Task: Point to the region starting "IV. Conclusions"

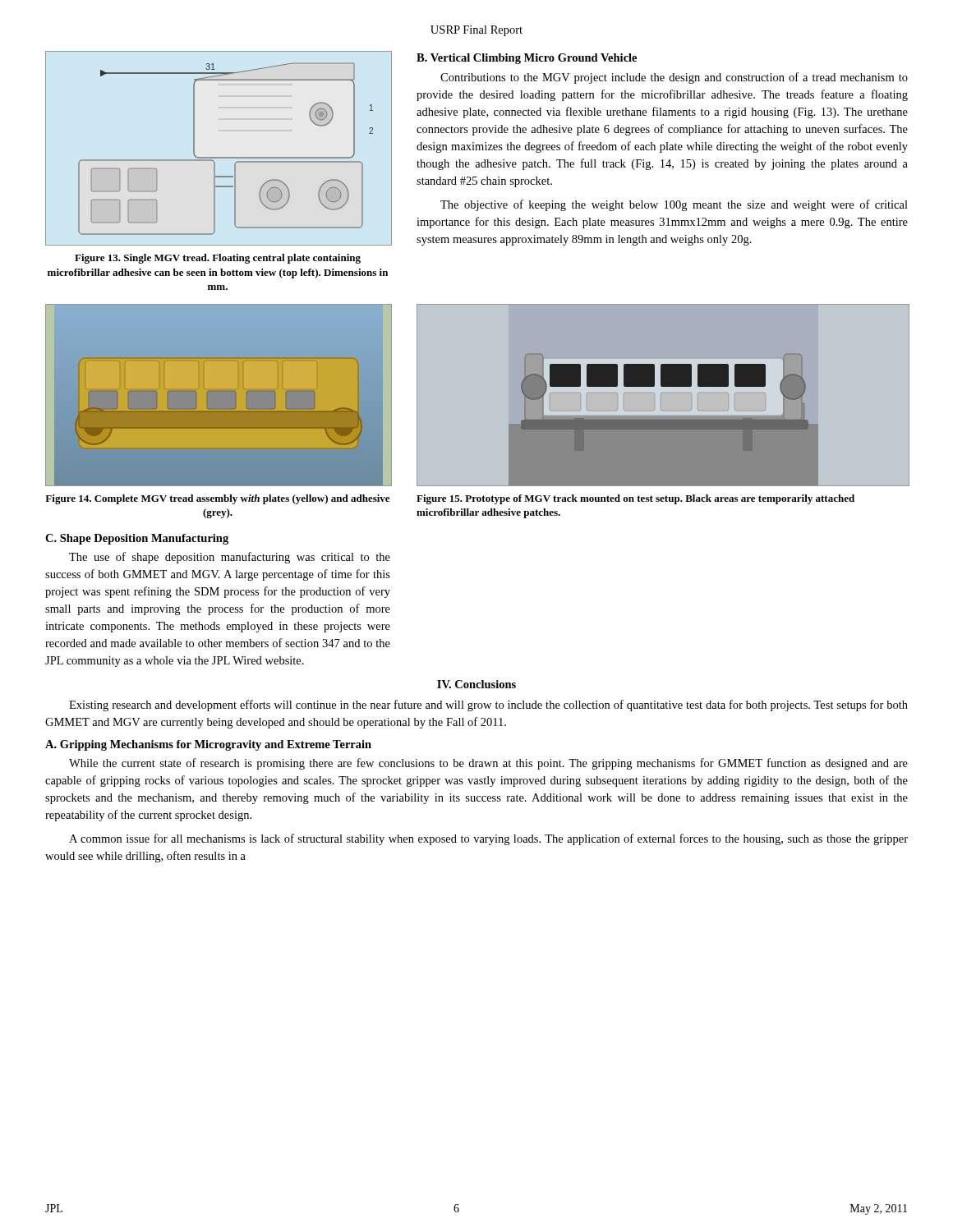Action: pyautogui.click(x=476, y=684)
